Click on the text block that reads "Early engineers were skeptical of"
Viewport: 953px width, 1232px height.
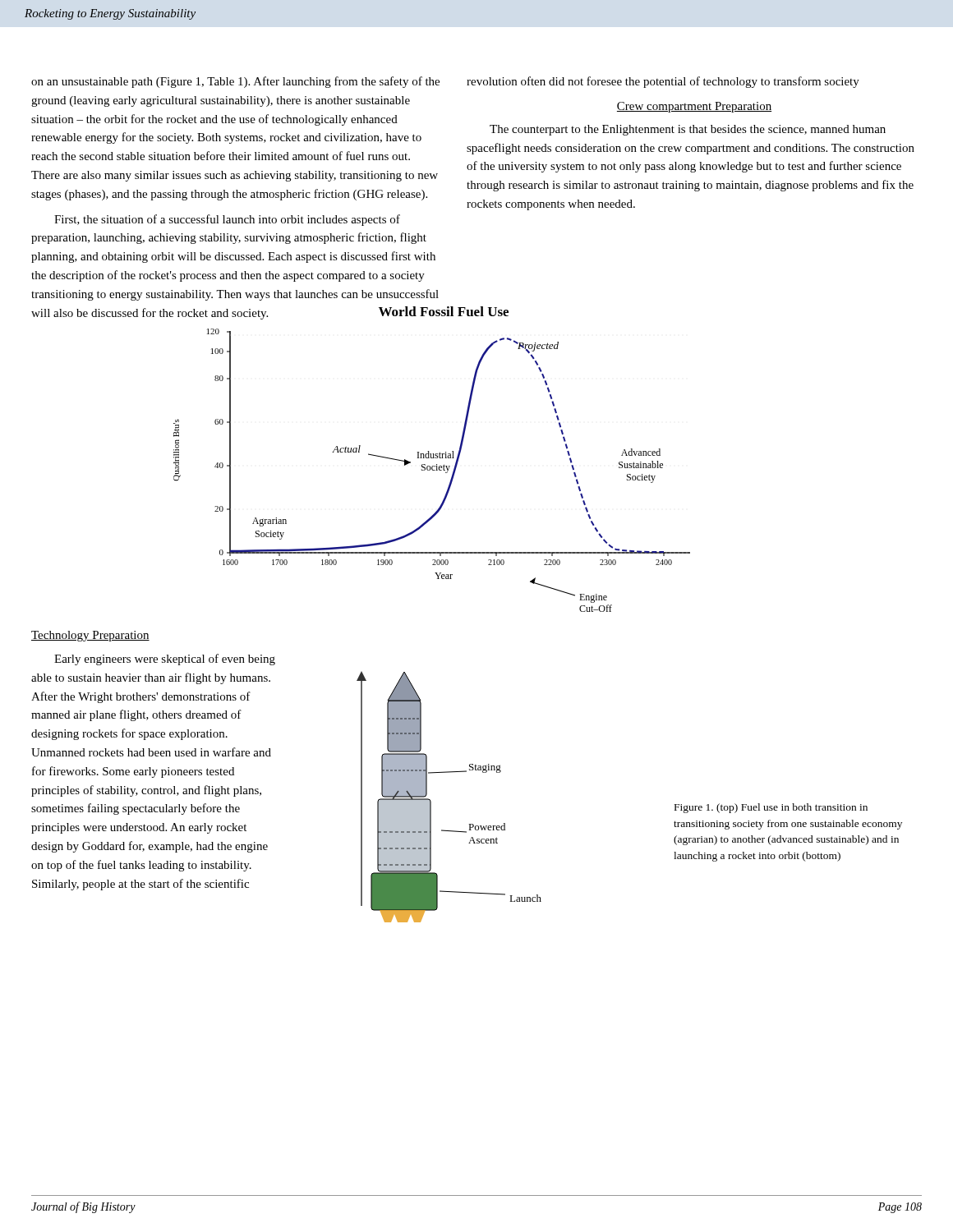click(155, 771)
